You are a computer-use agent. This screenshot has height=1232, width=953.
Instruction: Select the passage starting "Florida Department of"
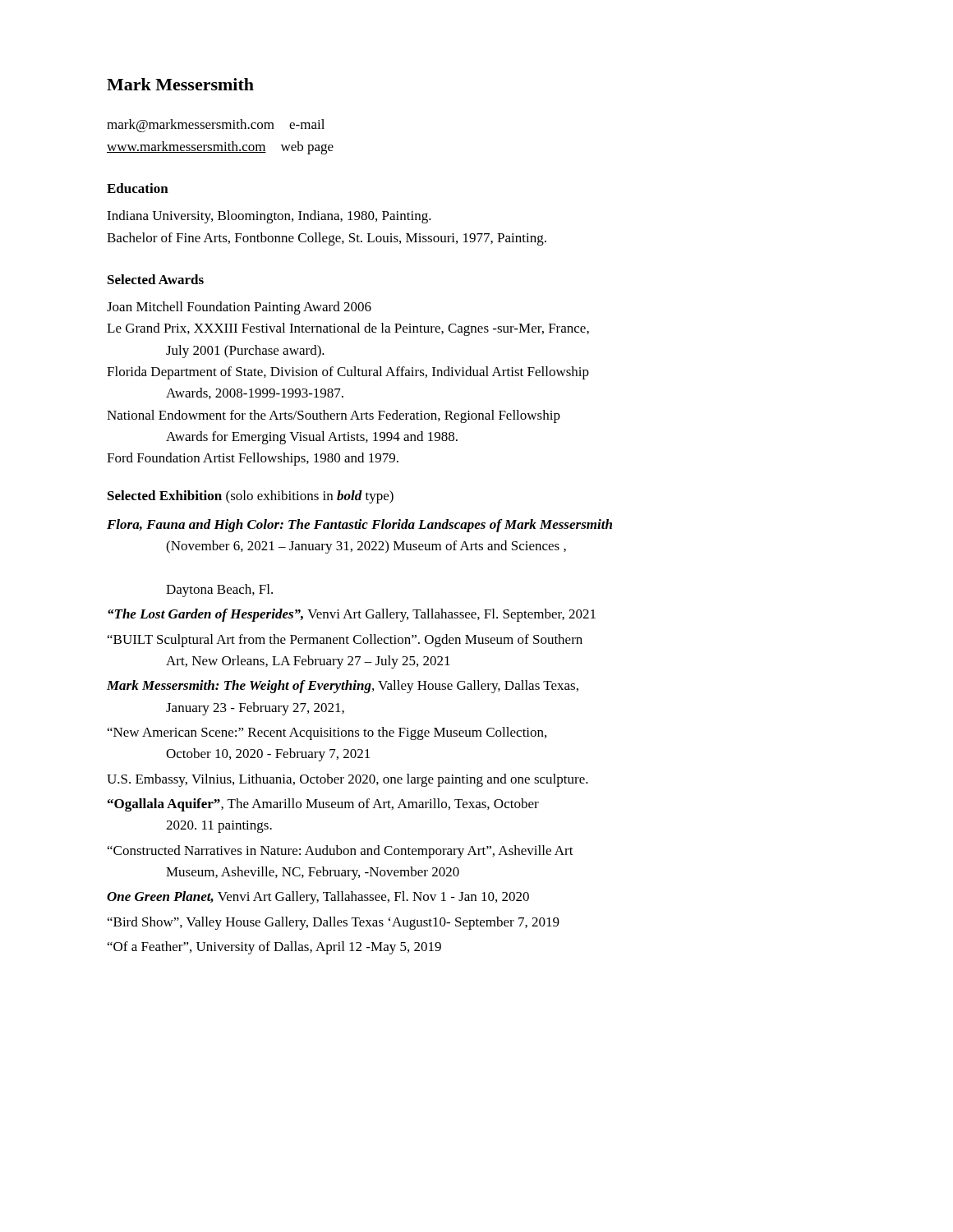tap(476, 384)
